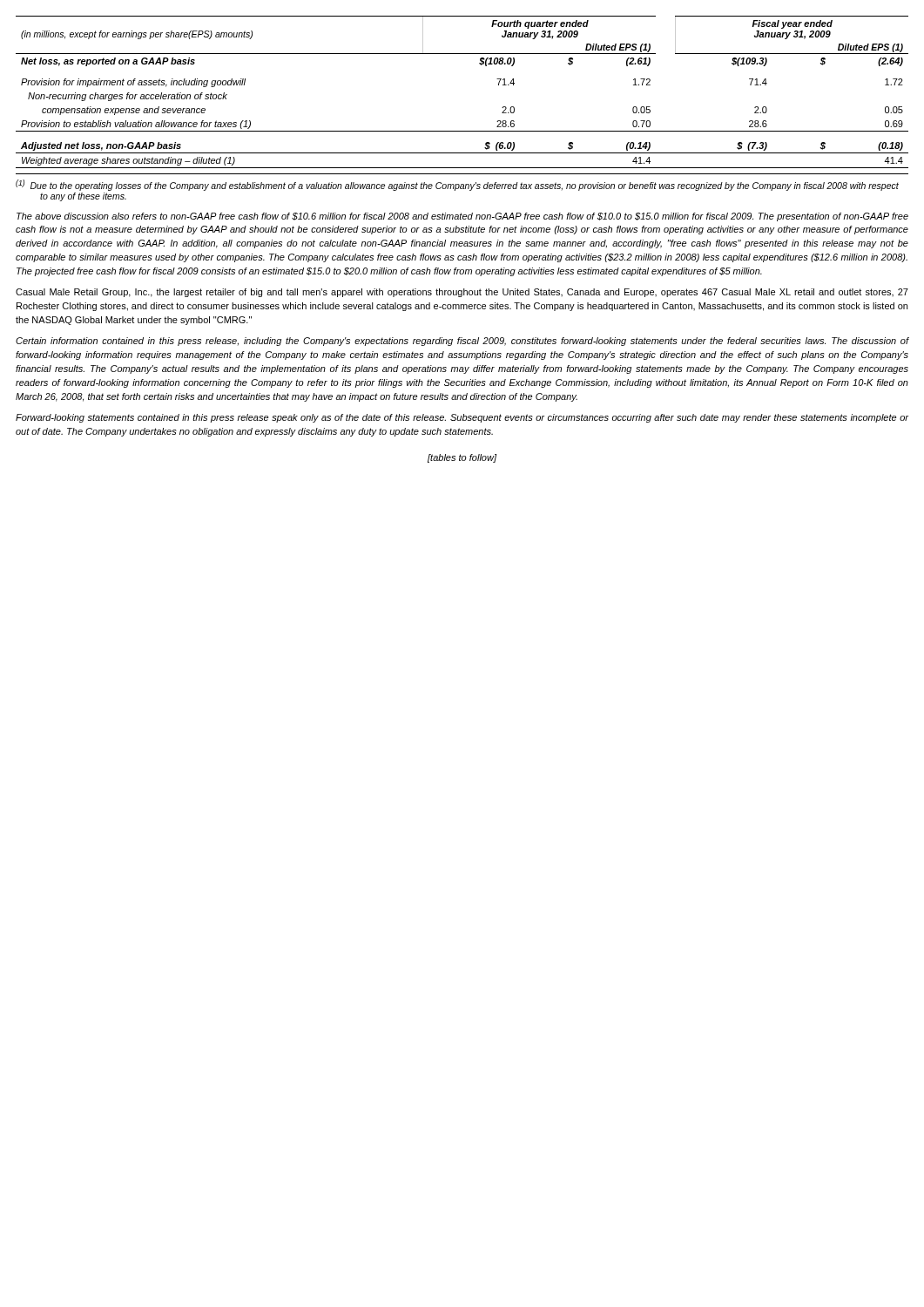
Task: Click where it says "[tables to follow]"
Action: pyautogui.click(x=462, y=458)
